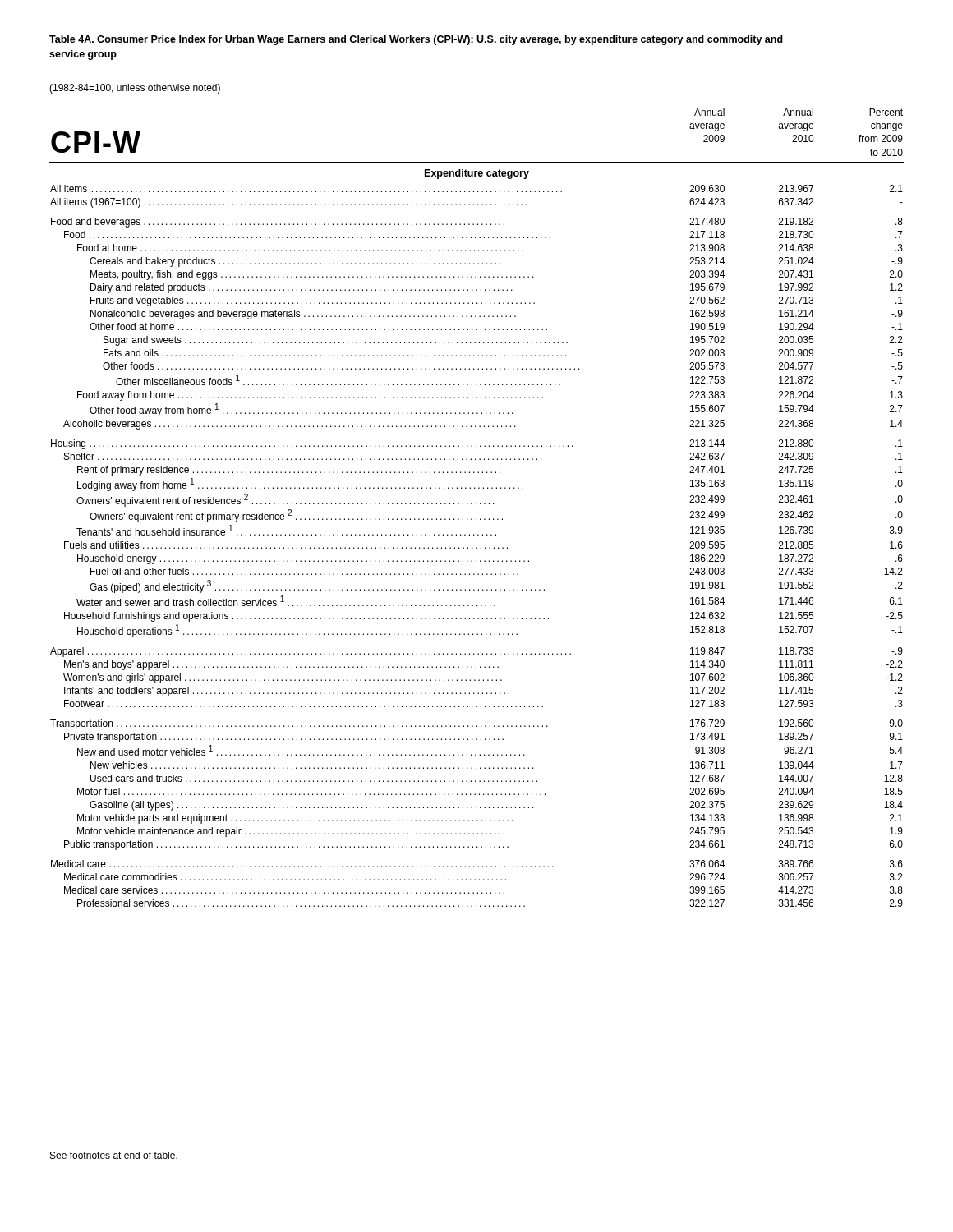Image resolution: width=953 pixels, height=1232 pixels.
Task: Find the title
Action: point(419,47)
